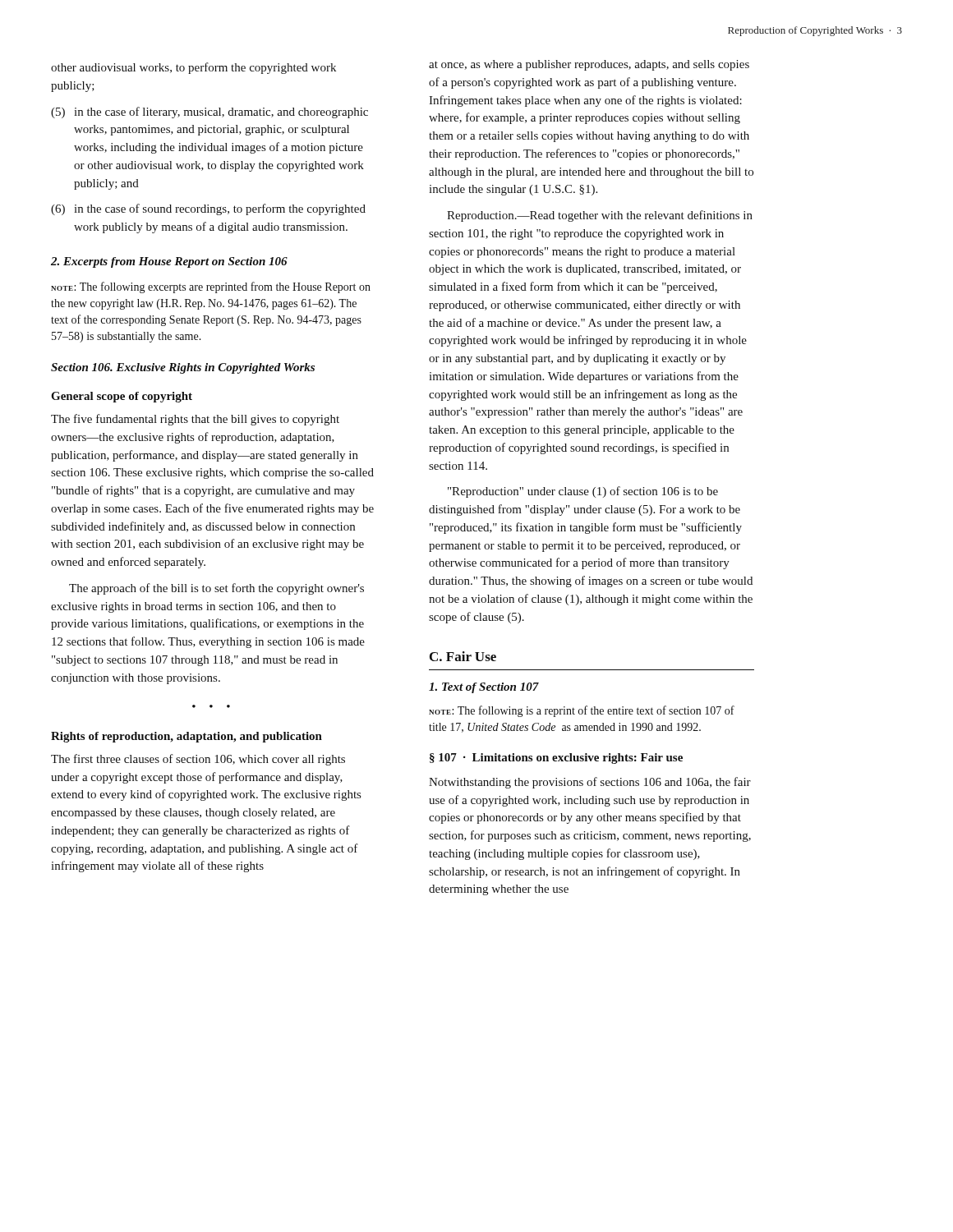The width and height of the screenshot is (953, 1232).
Task: Click on the text block with the text "Notwithstanding the provisions of"
Action: [592, 836]
